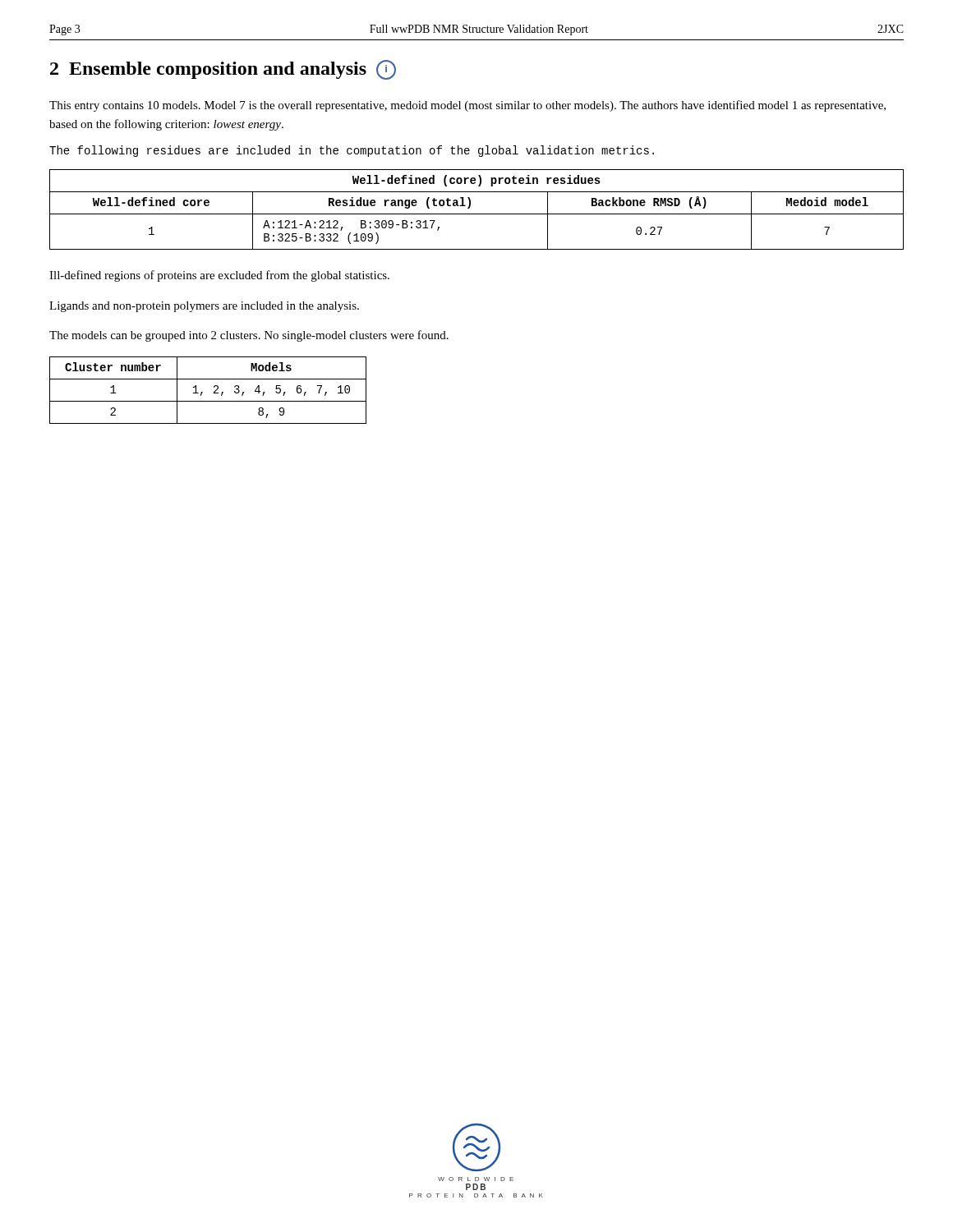
Task: Click on the text block with the text "The following residues are"
Action: tap(353, 152)
